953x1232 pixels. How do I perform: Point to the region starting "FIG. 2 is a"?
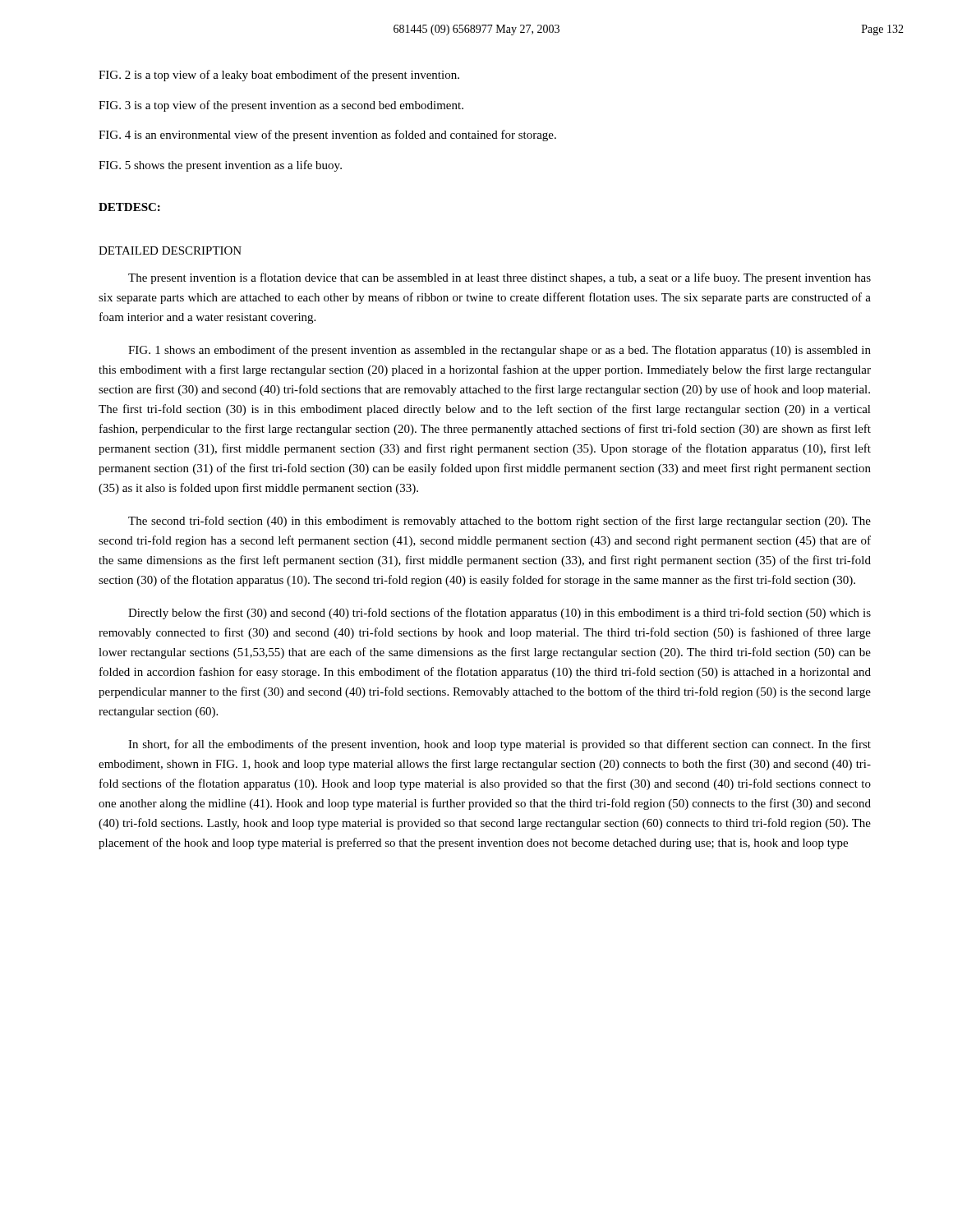click(x=279, y=75)
